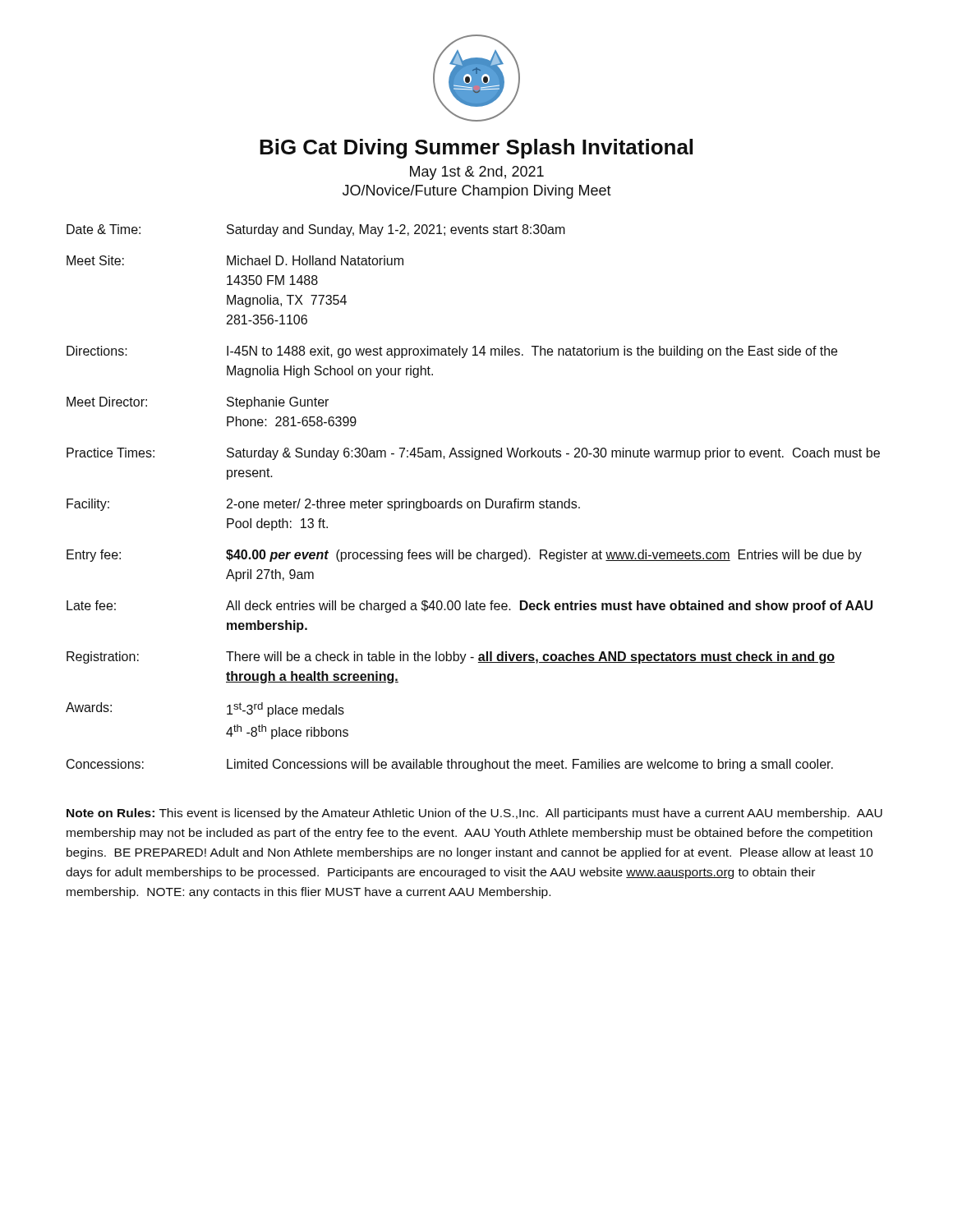Locate the logo

[476, 80]
